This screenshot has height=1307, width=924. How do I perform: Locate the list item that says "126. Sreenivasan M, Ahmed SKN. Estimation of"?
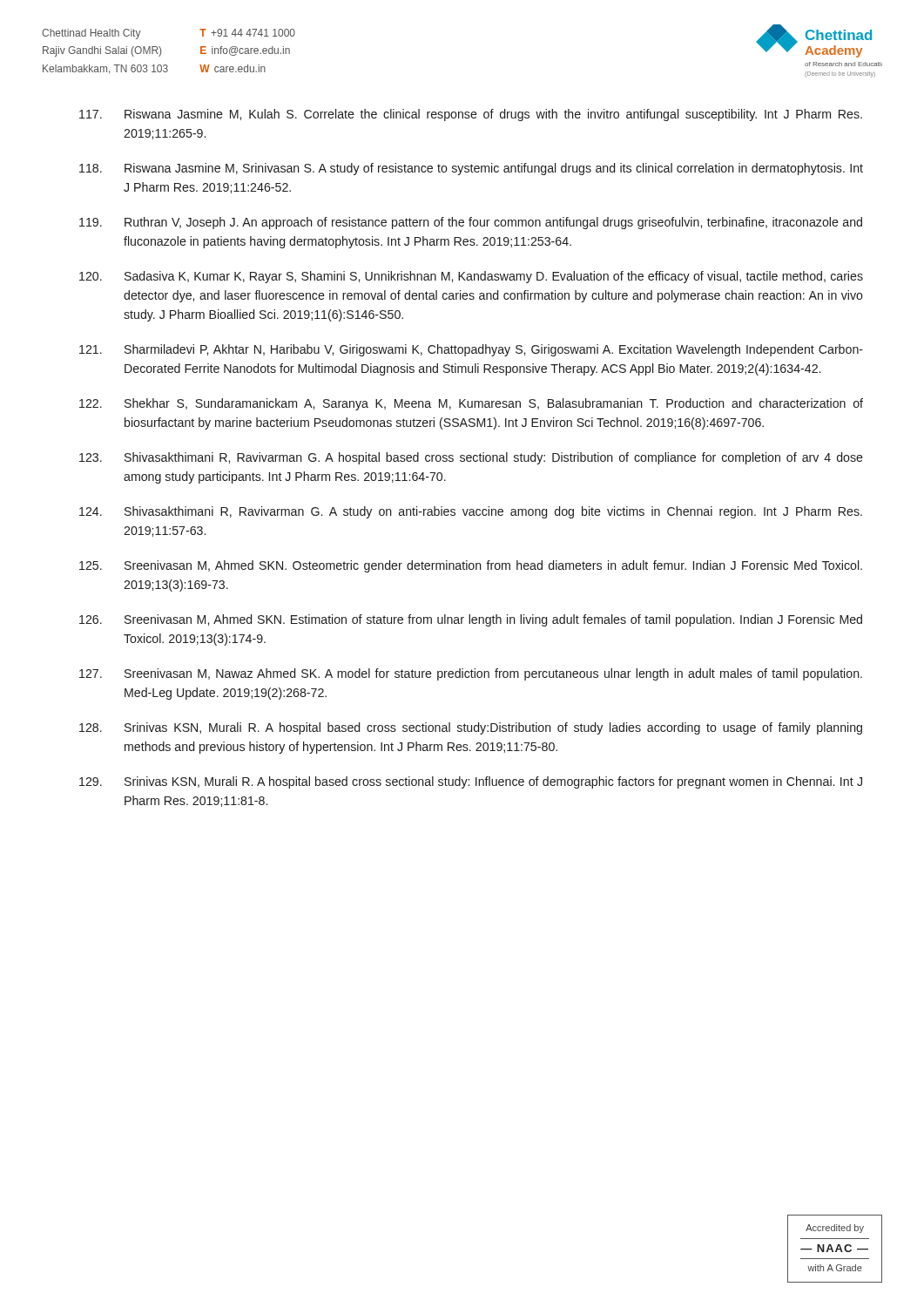pyautogui.click(x=471, y=629)
